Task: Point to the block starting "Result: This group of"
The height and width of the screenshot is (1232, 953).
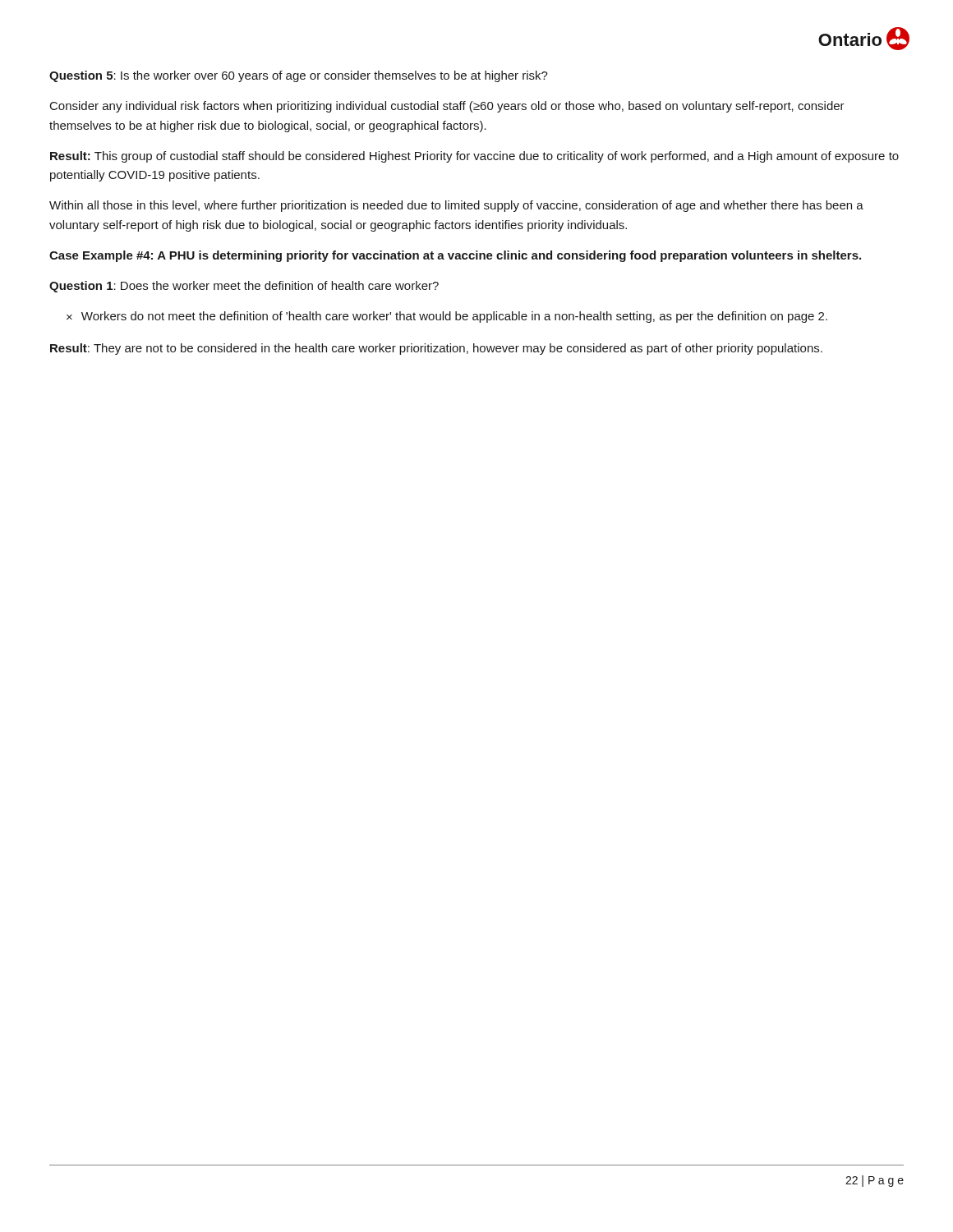Action: pos(474,165)
